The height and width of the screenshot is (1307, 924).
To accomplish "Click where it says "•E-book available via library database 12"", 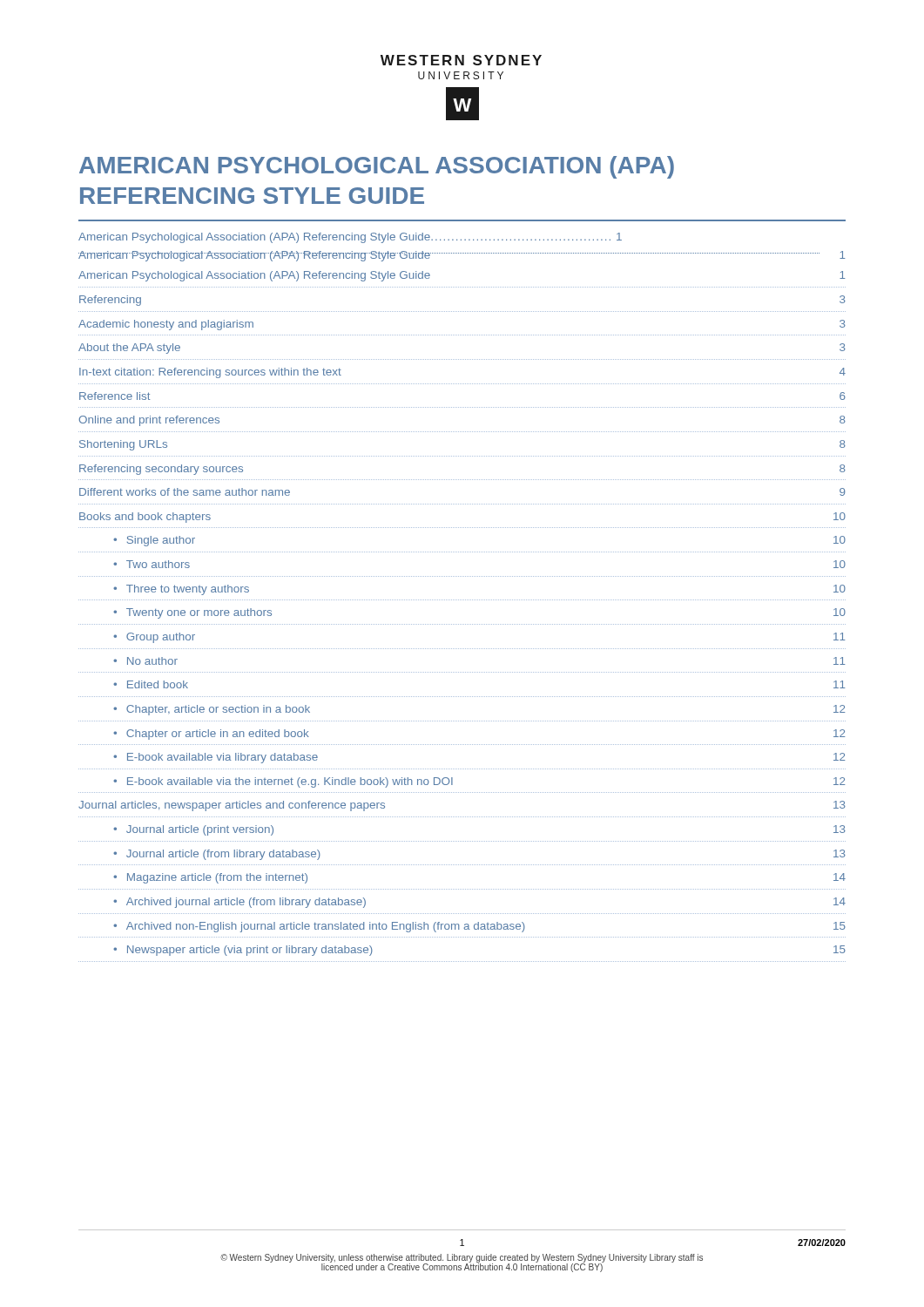I will pyautogui.click(x=479, y=757).
